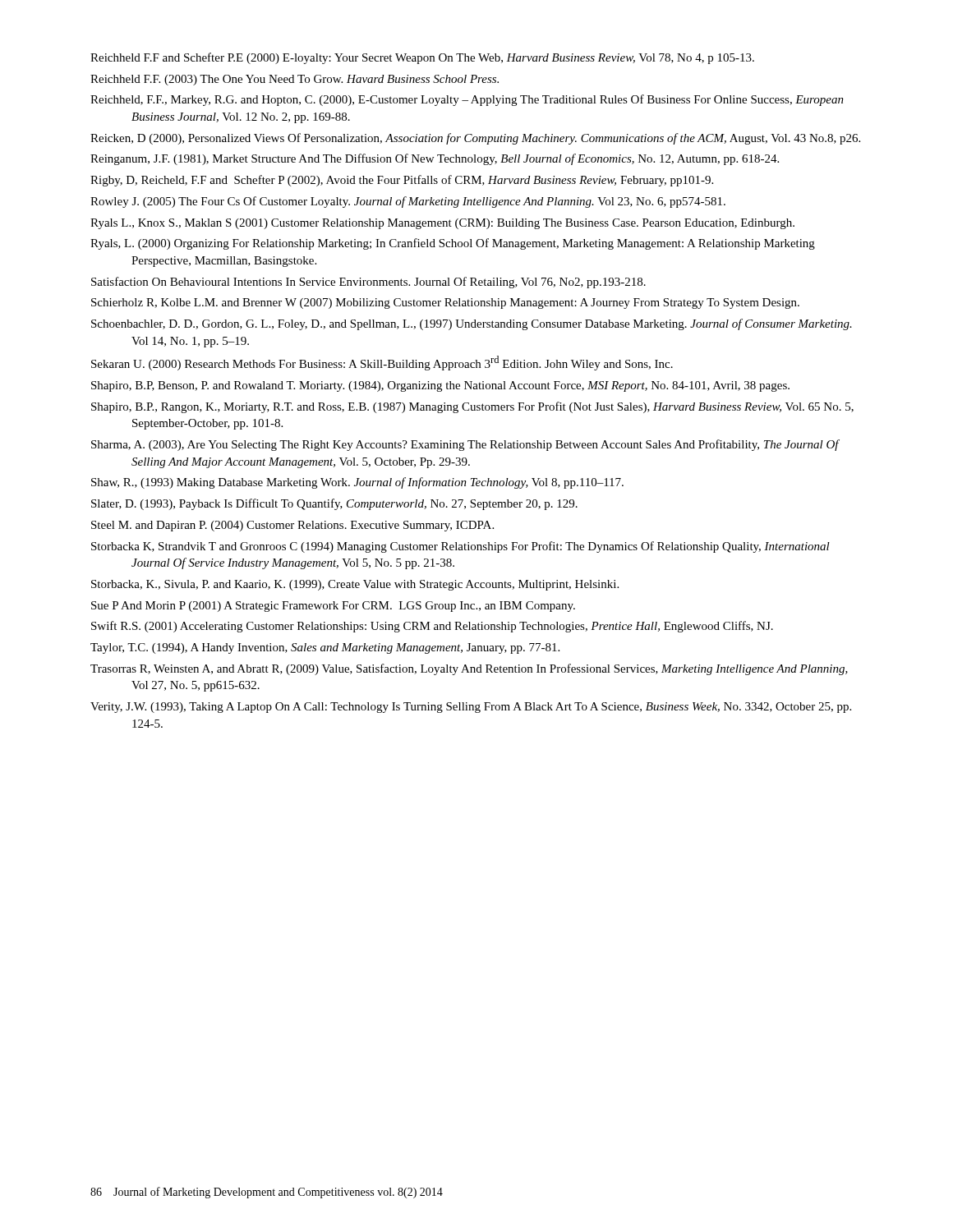
Task: Navigate to the passage starting "Schoenbachler, D. D., Gordon, G."
Action: (x=471, y=332)
